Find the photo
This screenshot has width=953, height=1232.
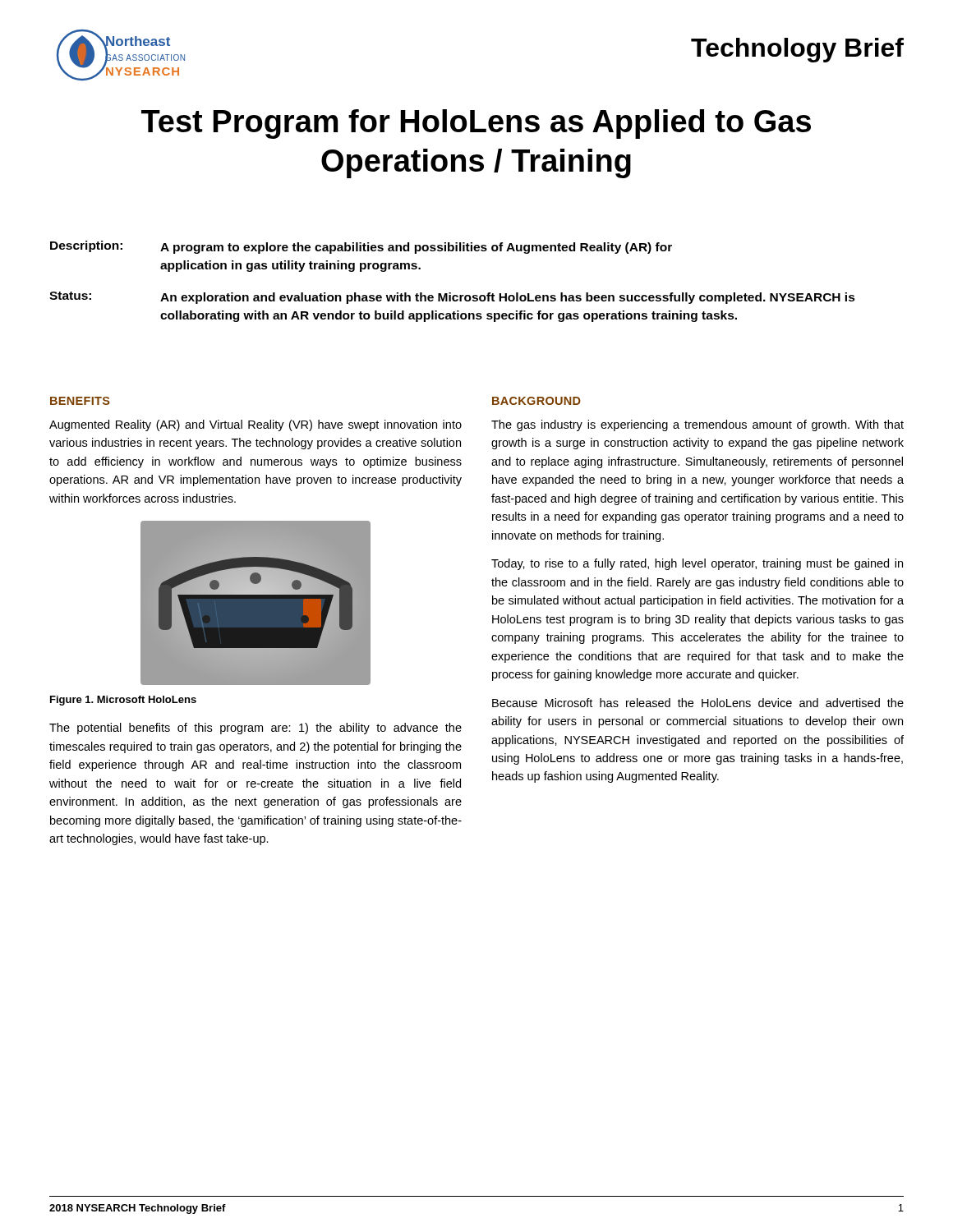coord(255,605)
